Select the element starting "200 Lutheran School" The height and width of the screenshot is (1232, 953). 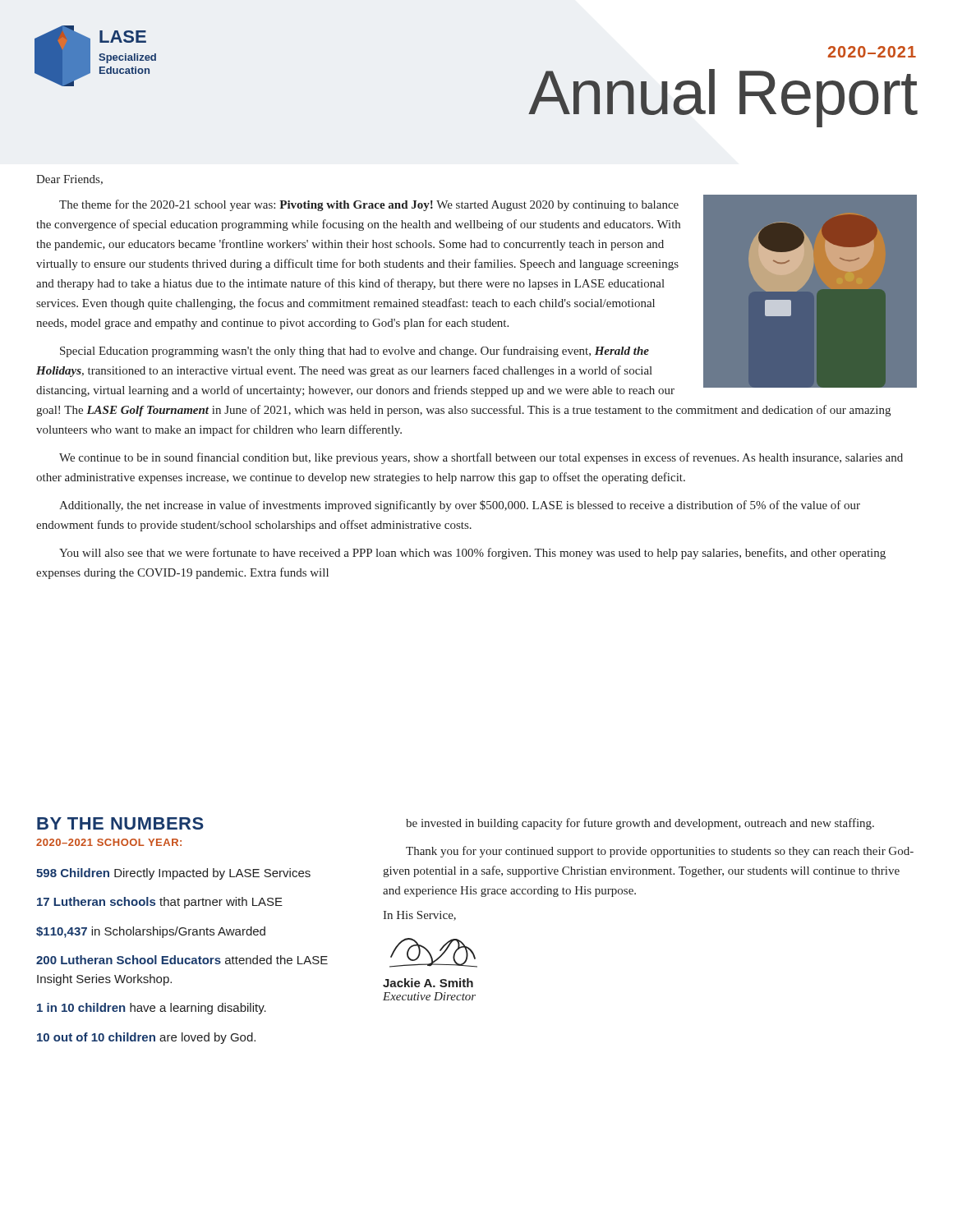click(182, 969)
